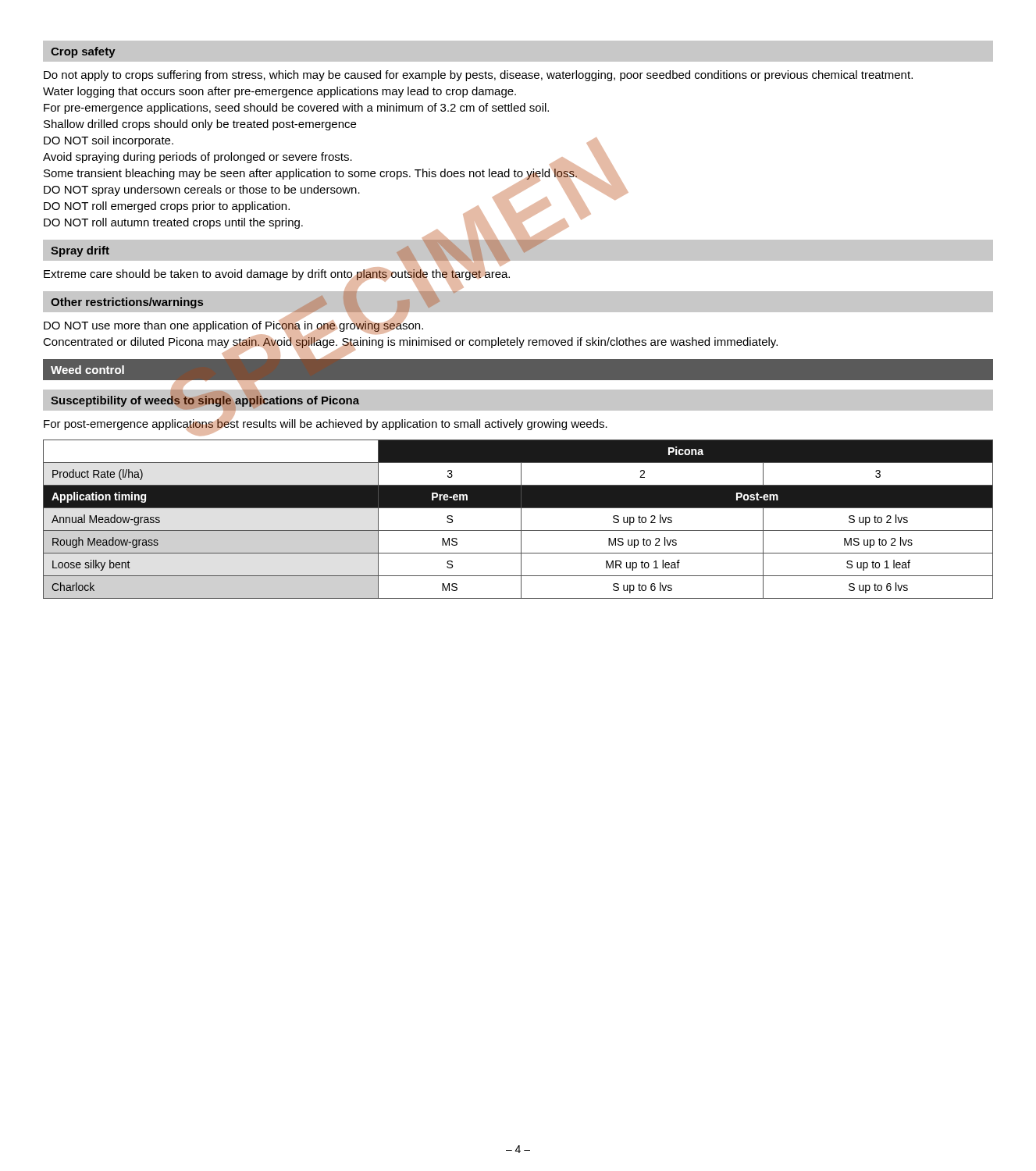Image resolution: width=1036 pixels, height=1171 pixels.
Task: Point to the block beginning "DO NOT use more"
Action: (518, 333)
